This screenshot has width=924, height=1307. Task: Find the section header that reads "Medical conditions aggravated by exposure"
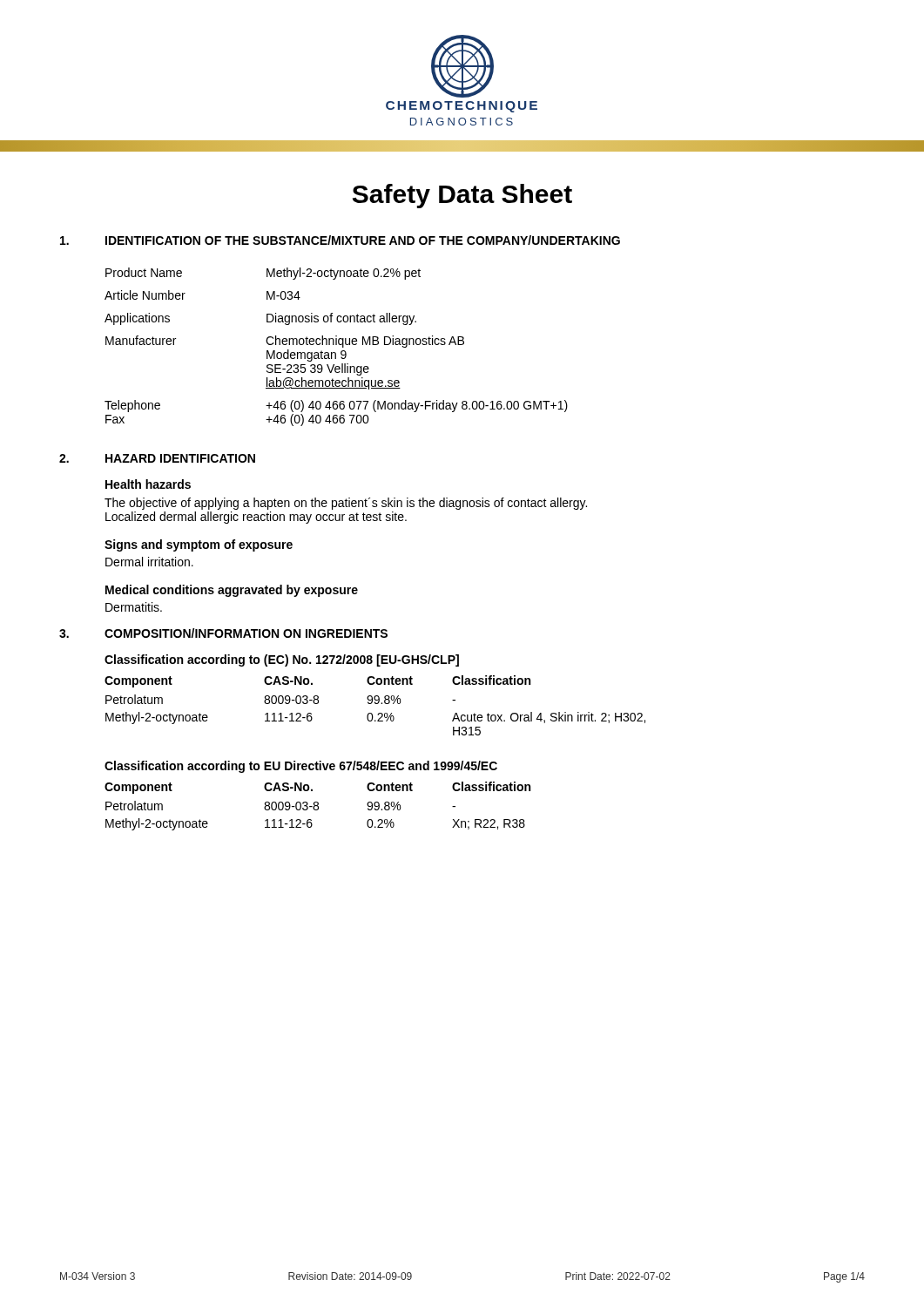coord(231,590)
